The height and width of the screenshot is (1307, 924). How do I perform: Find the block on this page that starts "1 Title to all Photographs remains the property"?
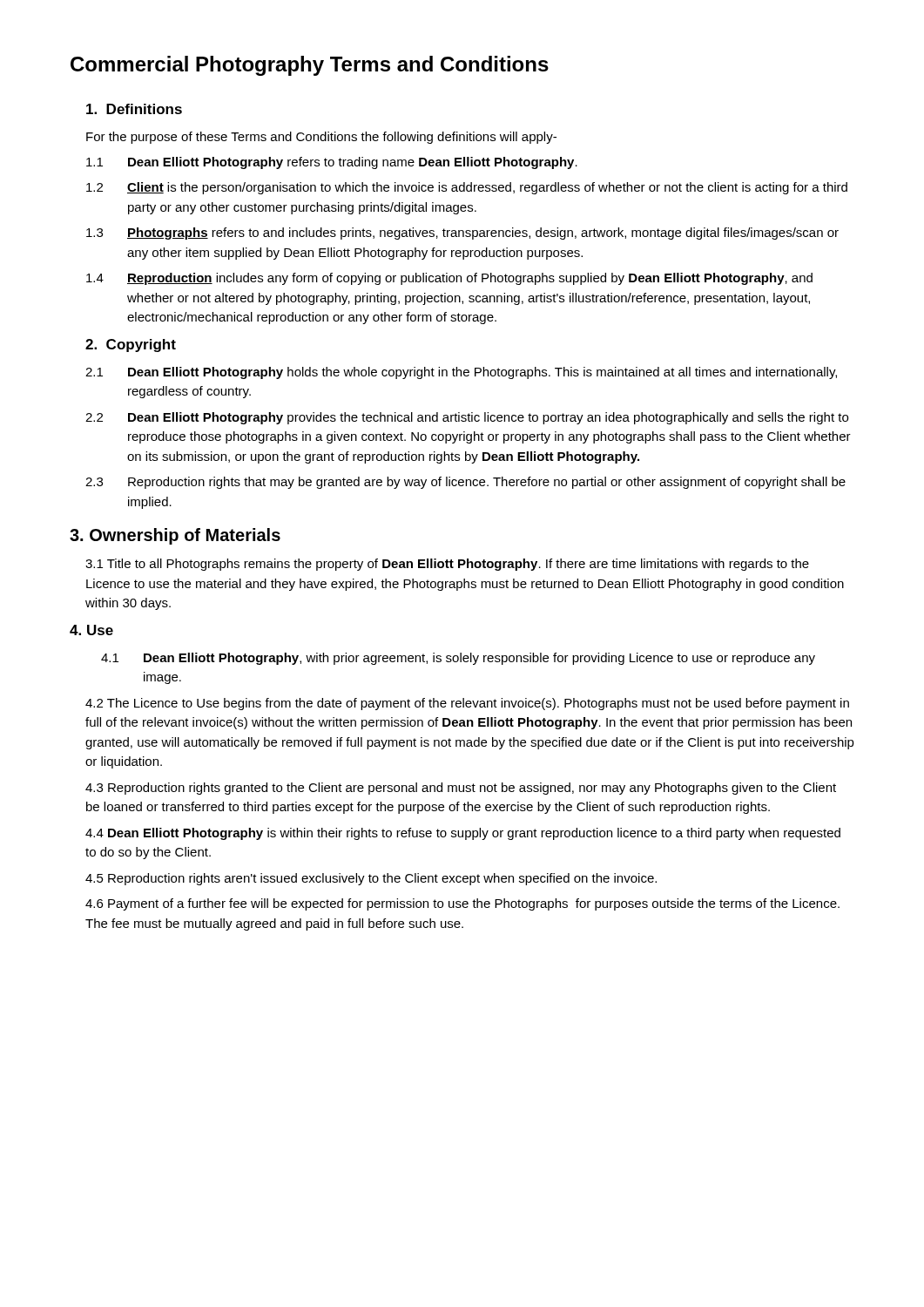(470, 584)
